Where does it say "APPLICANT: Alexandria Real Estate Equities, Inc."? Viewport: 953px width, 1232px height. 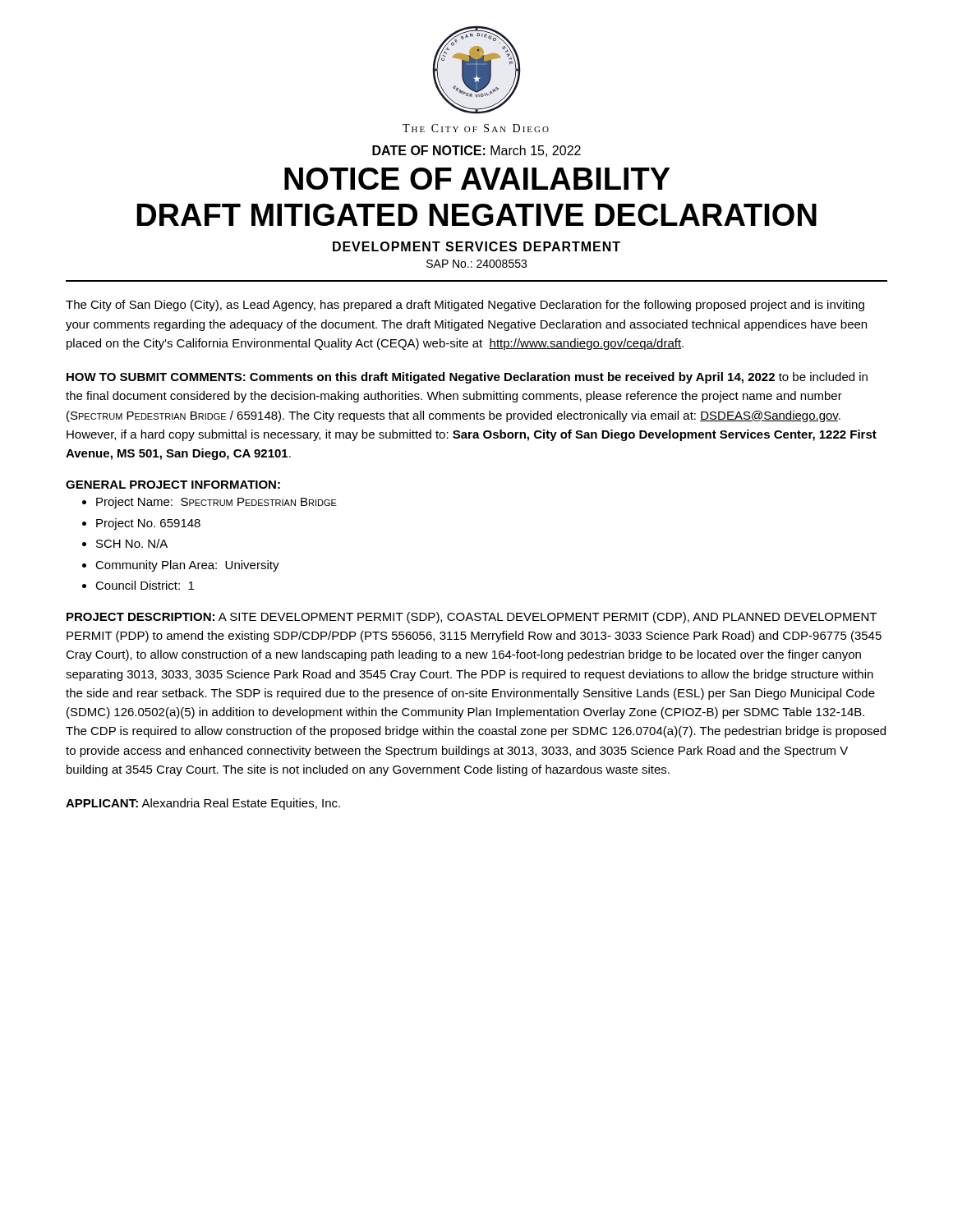[203, 803]
